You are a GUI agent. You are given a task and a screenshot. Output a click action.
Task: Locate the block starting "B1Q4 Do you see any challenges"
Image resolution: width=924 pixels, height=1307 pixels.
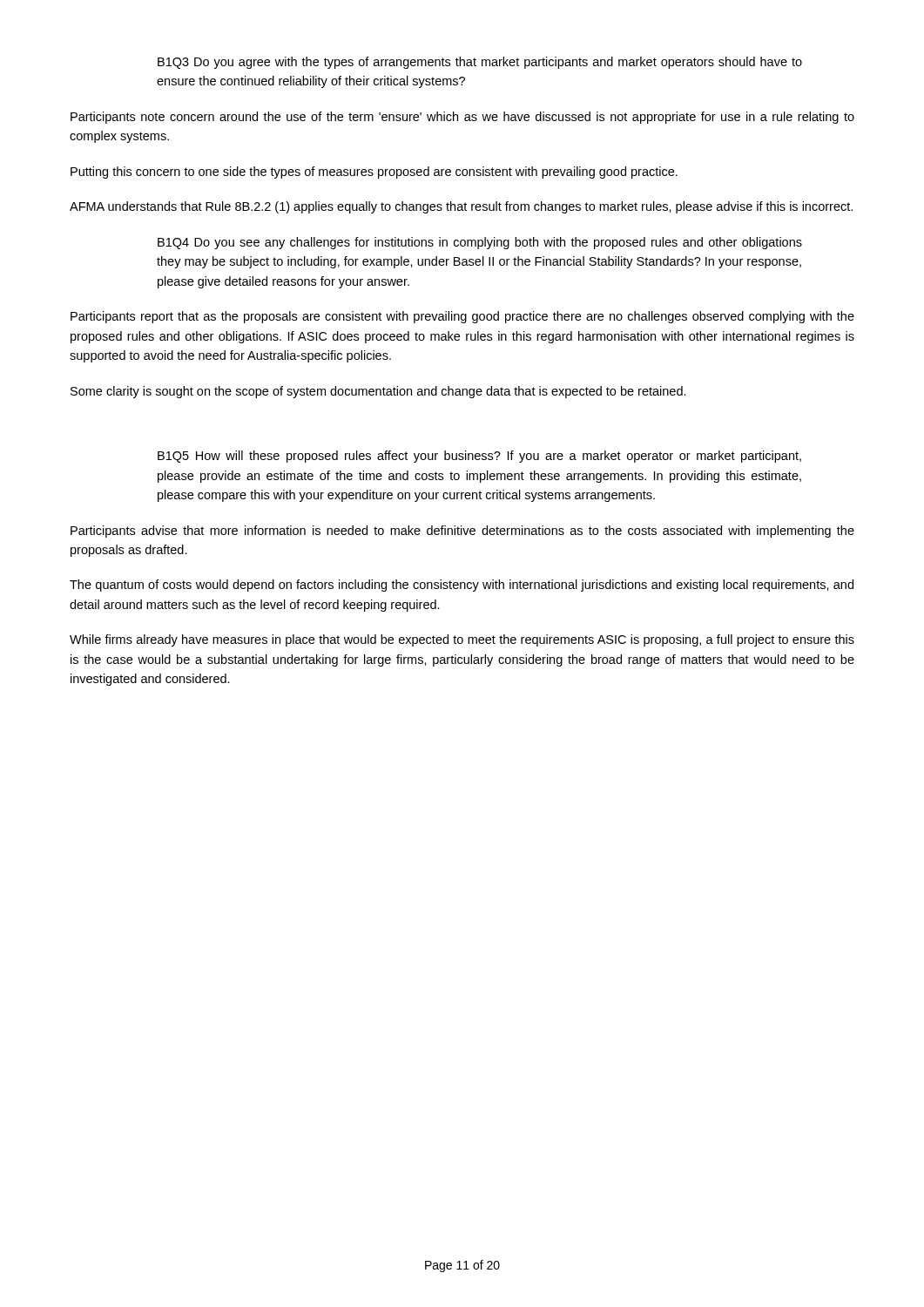479,262
